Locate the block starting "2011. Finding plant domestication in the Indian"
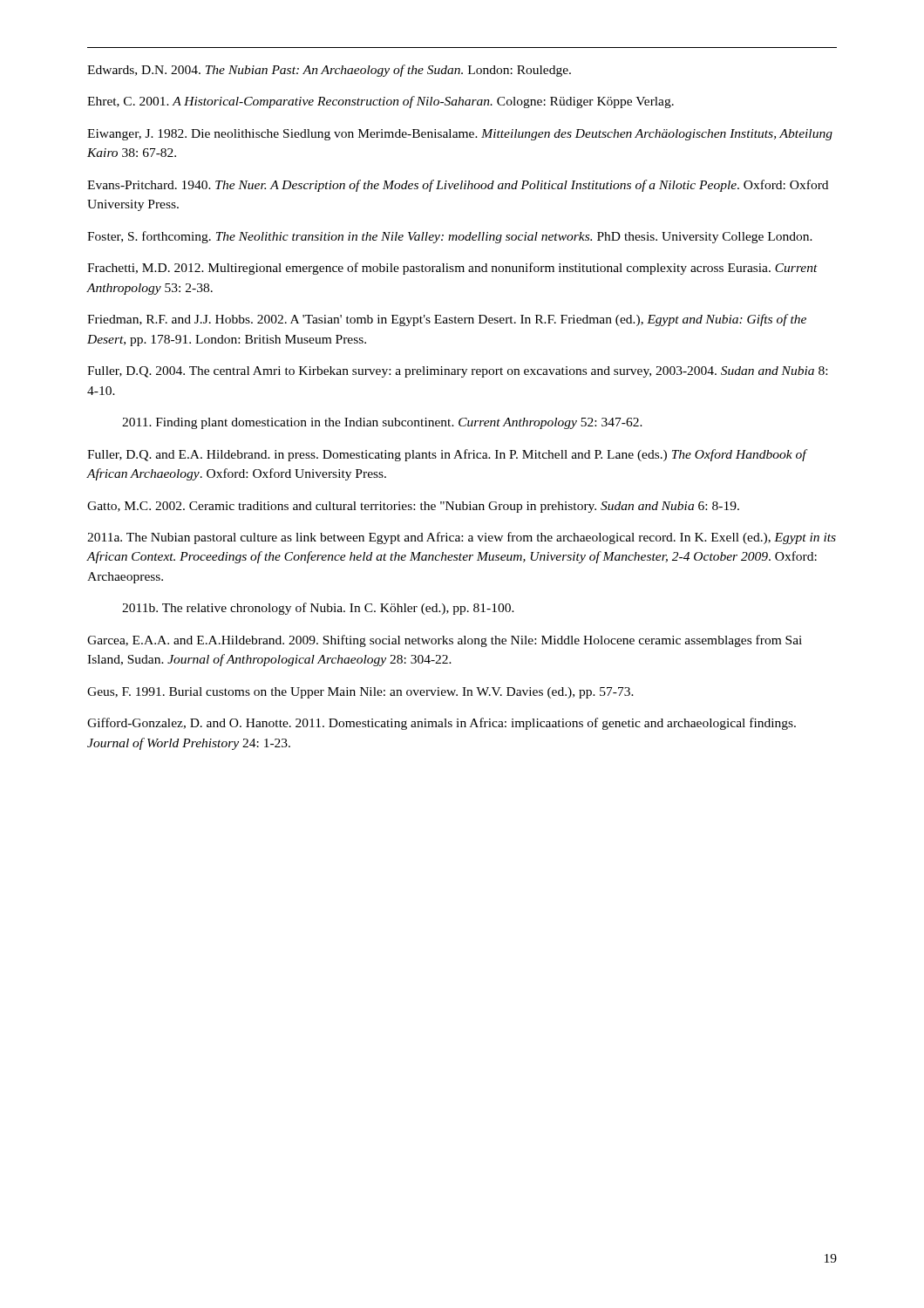This screenshot has height=1308, width=924. coord(382,422)
